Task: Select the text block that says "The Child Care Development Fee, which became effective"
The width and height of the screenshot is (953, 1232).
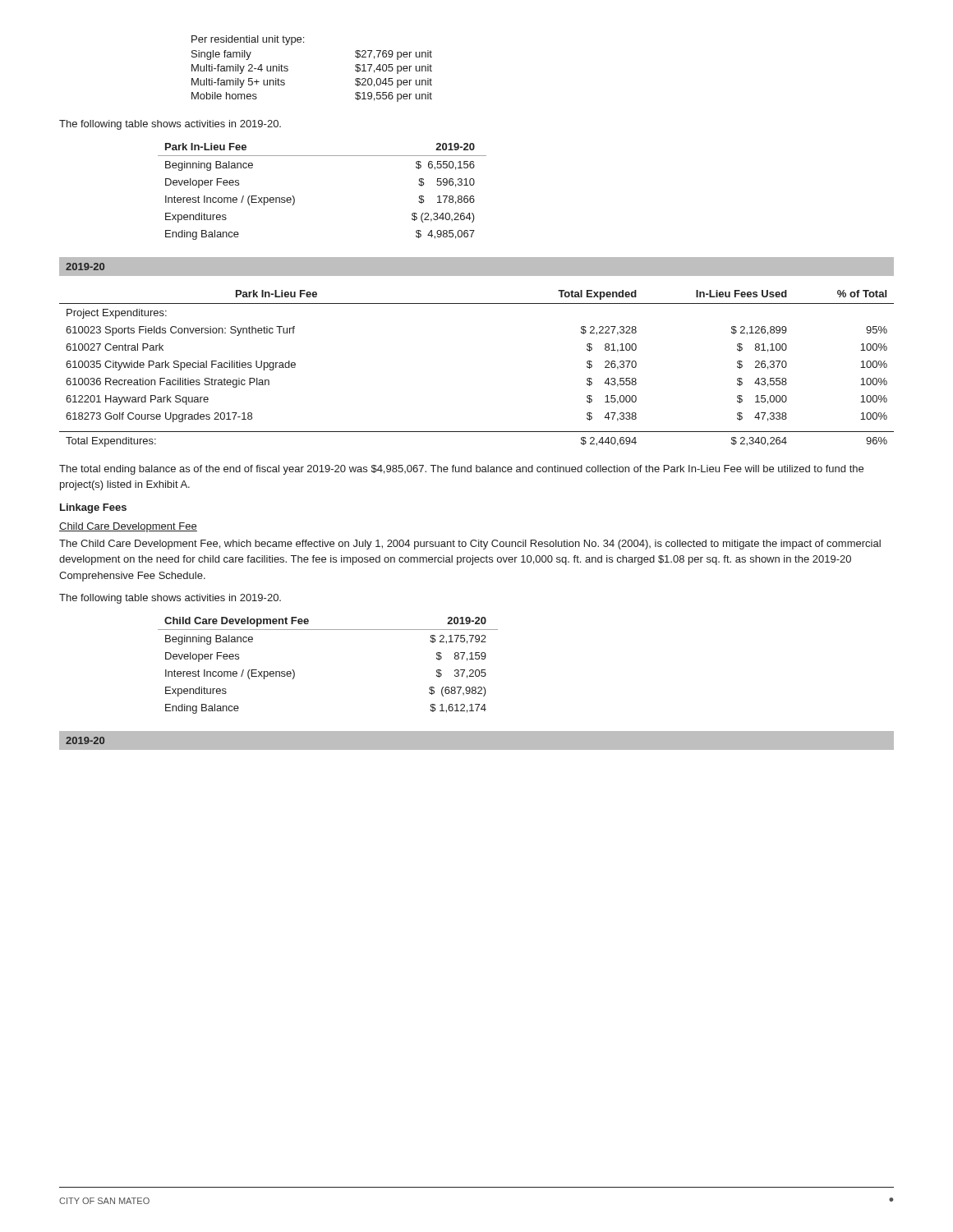Action: [x=470, y=559]
